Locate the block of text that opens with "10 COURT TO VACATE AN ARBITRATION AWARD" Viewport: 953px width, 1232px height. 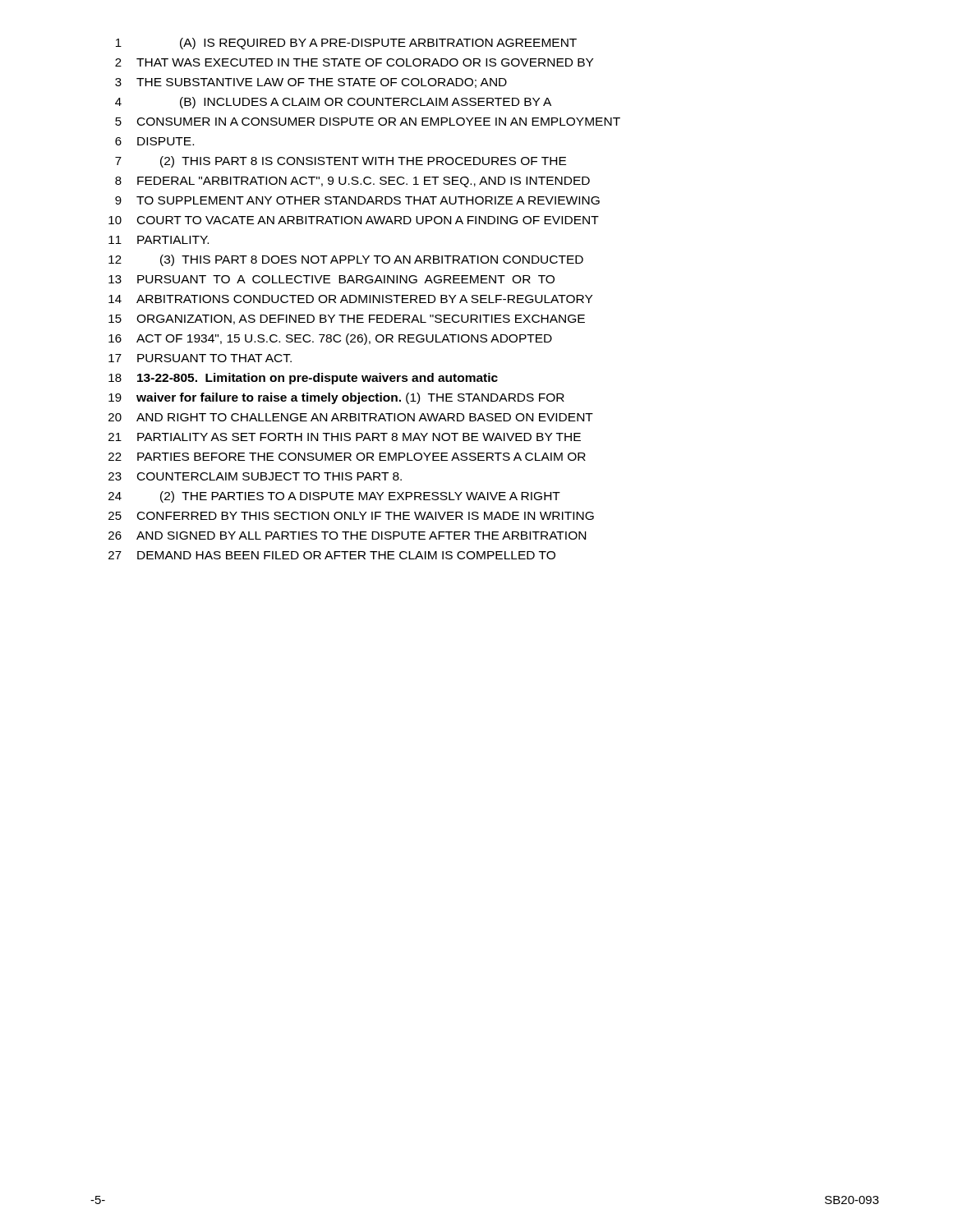tap(485, 220)
